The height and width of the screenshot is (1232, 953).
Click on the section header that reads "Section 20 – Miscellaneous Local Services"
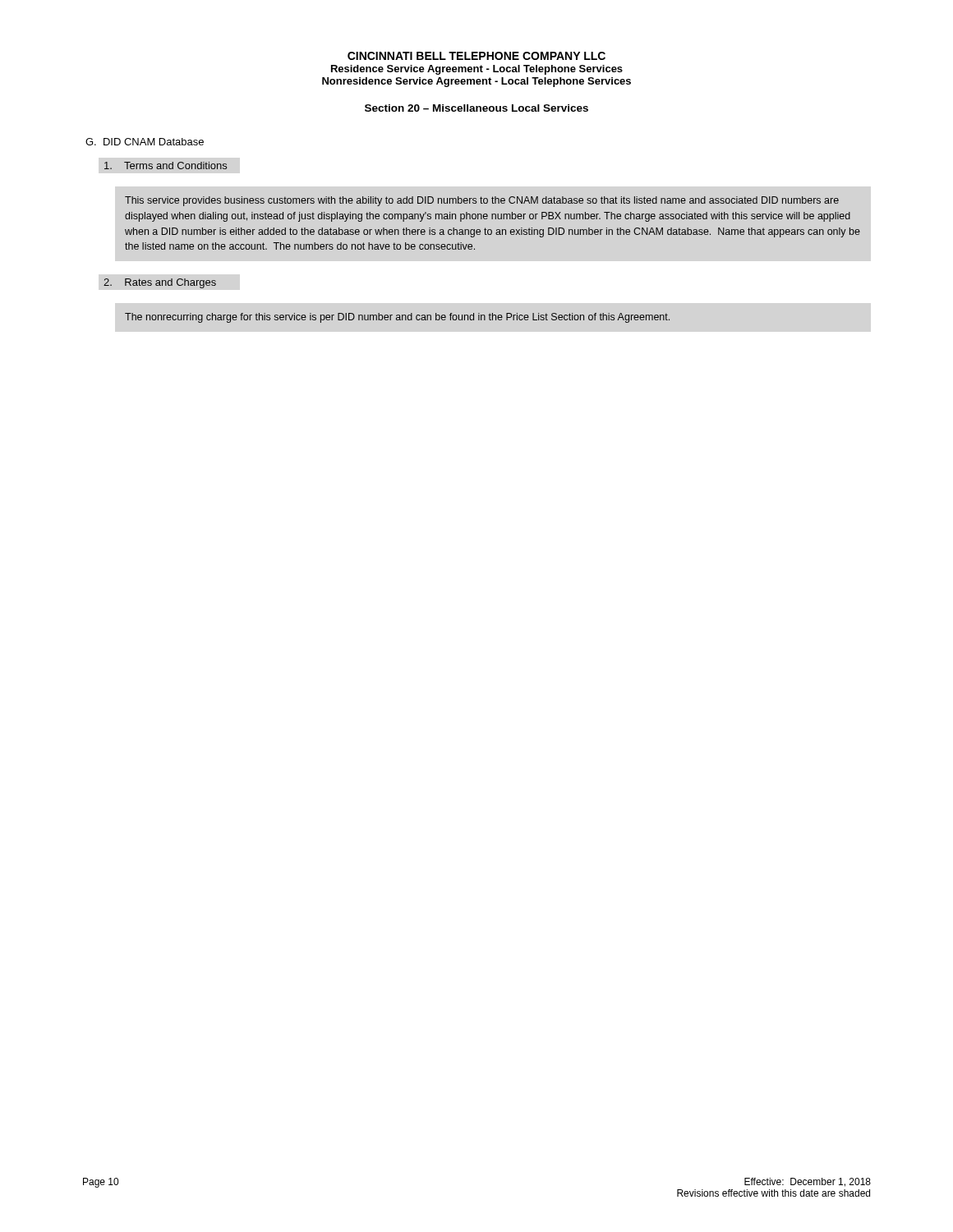[476, 108]
